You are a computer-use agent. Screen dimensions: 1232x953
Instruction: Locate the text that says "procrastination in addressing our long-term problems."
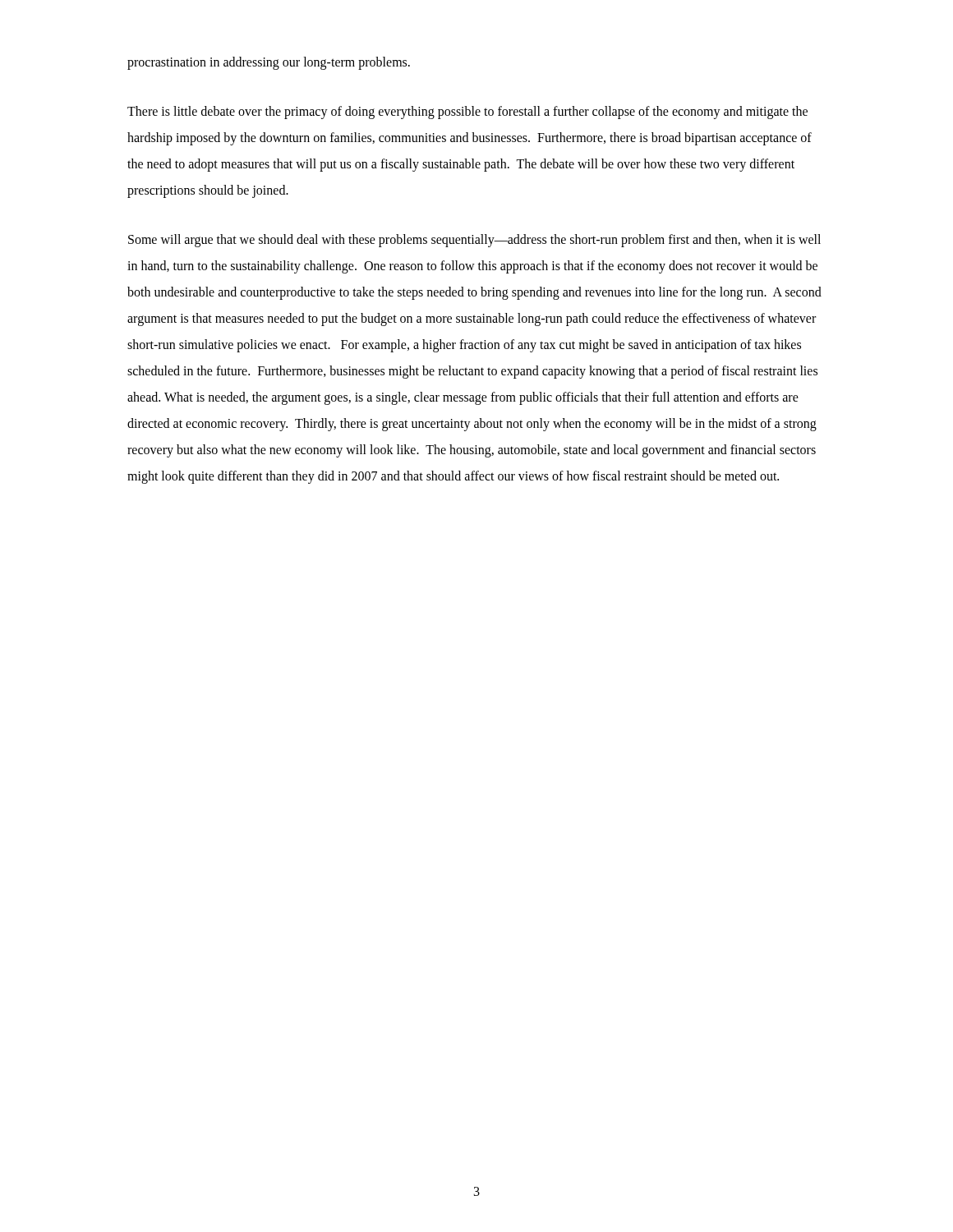pos(269,62)
